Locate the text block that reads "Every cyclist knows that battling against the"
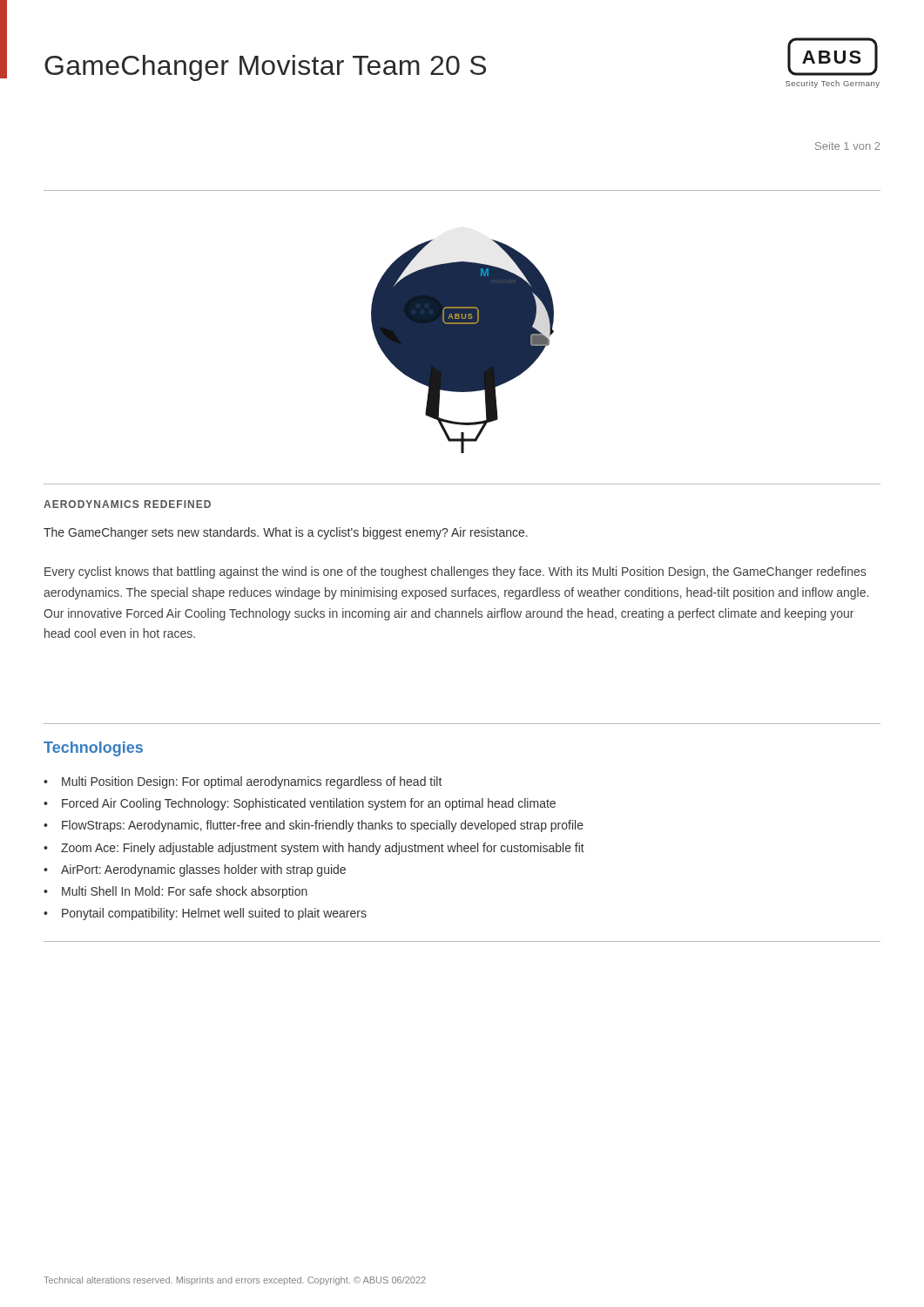 tap(457, 603)
